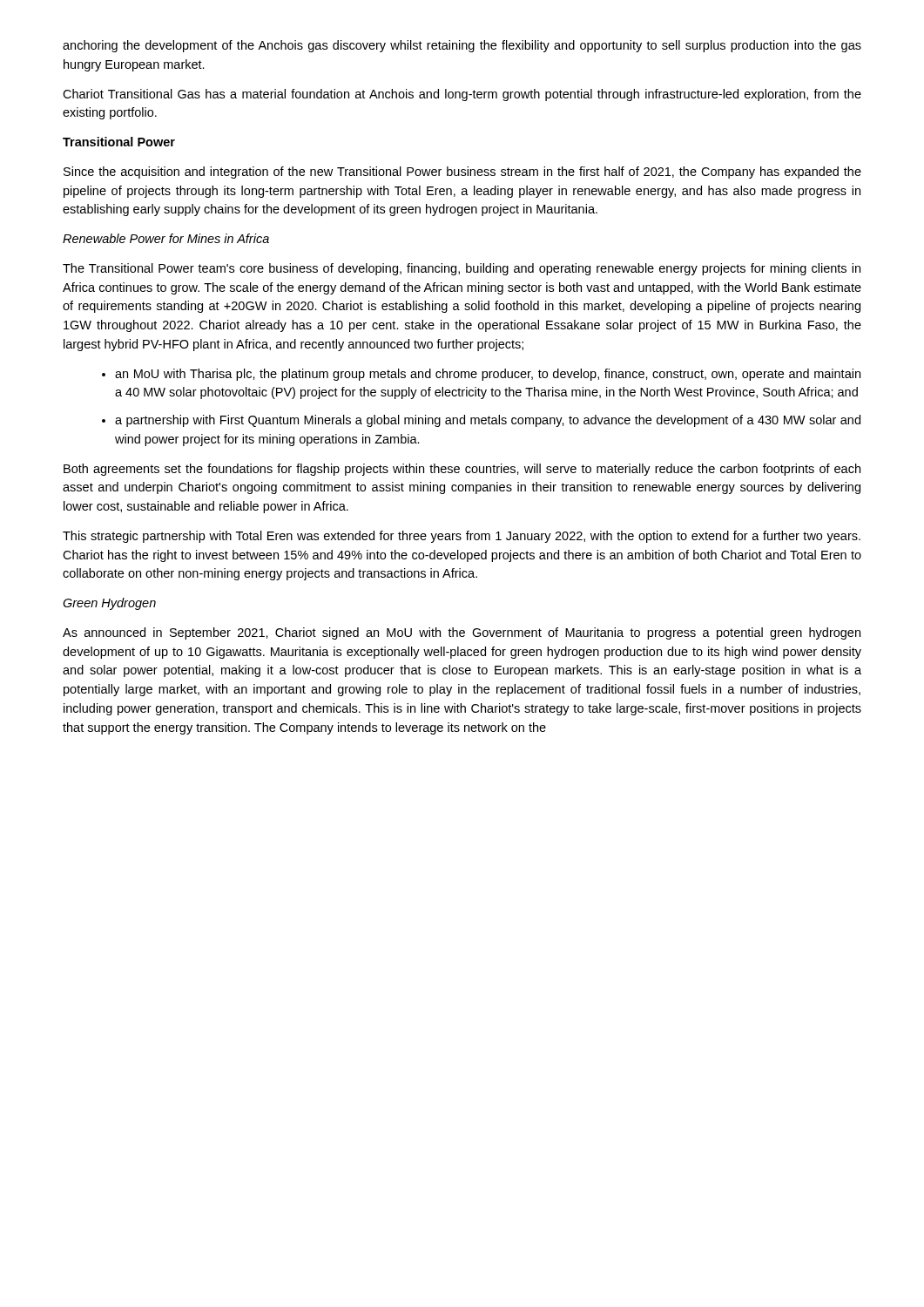Find the block on this page that starts "Since the acquisition"
Screen dimensions: 1307x924
[462, 191]
